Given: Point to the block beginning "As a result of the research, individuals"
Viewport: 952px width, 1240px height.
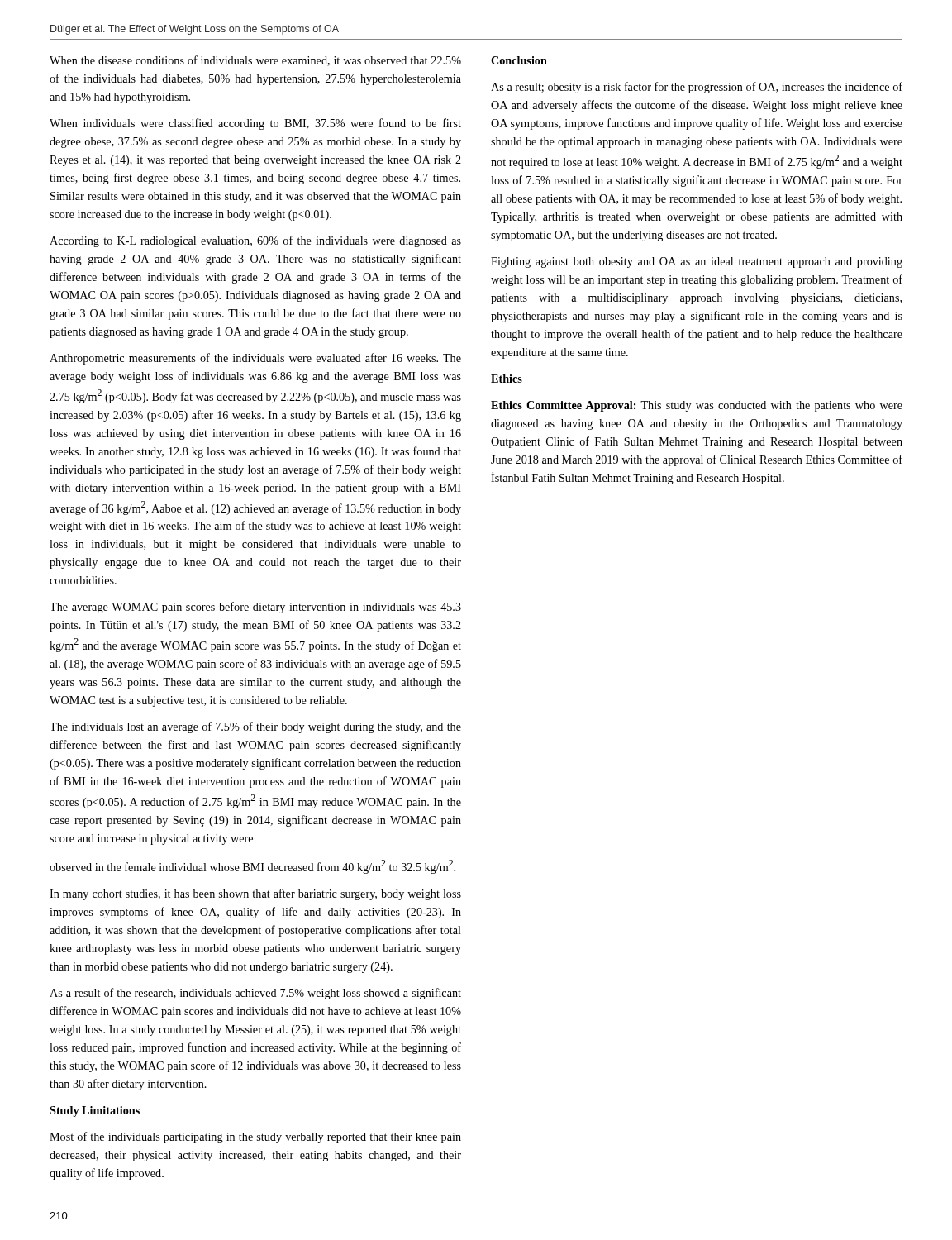Looking at the screenshot, I should [x=255, y=1038].
